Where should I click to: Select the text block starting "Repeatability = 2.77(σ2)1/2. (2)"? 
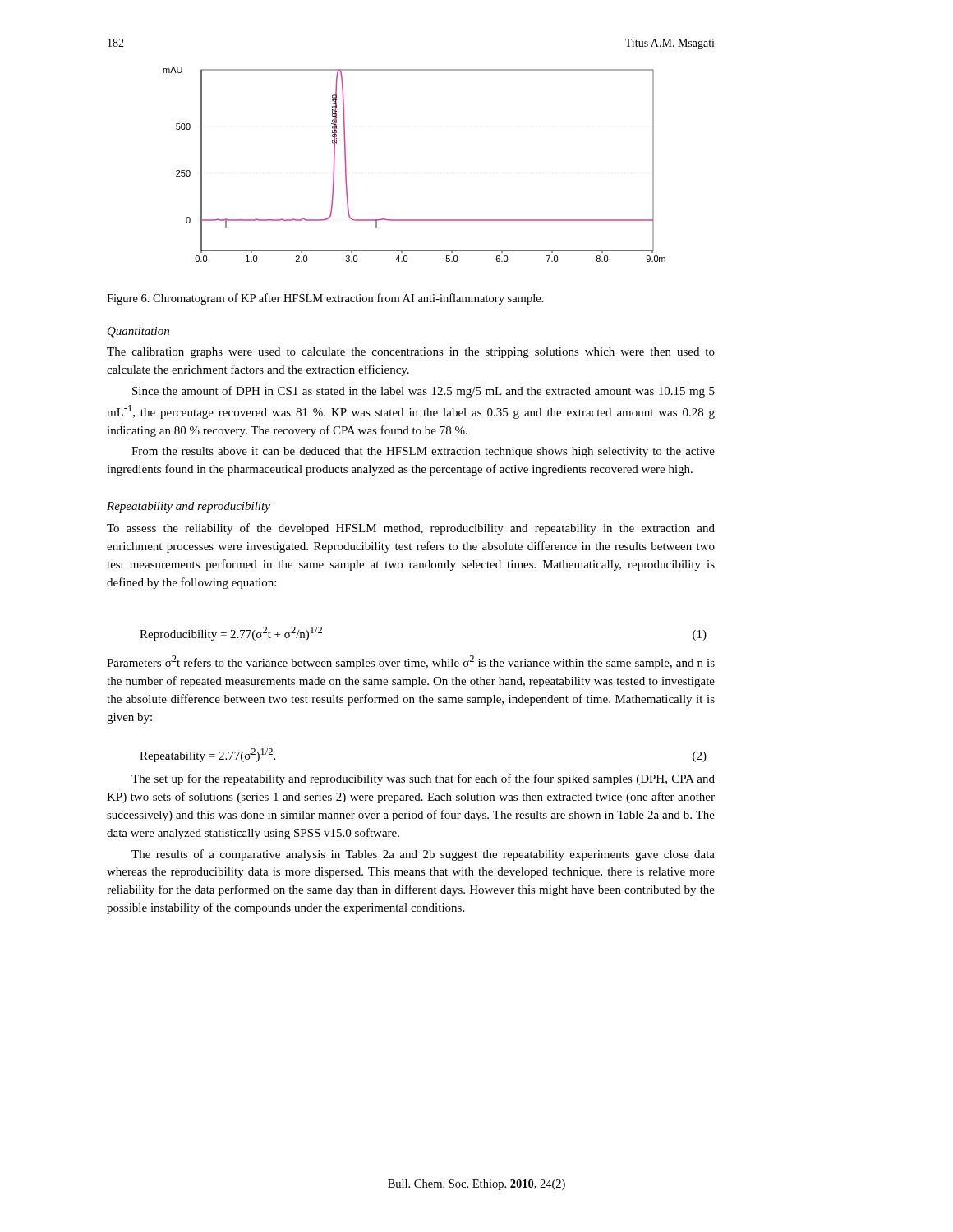(202, 754)
